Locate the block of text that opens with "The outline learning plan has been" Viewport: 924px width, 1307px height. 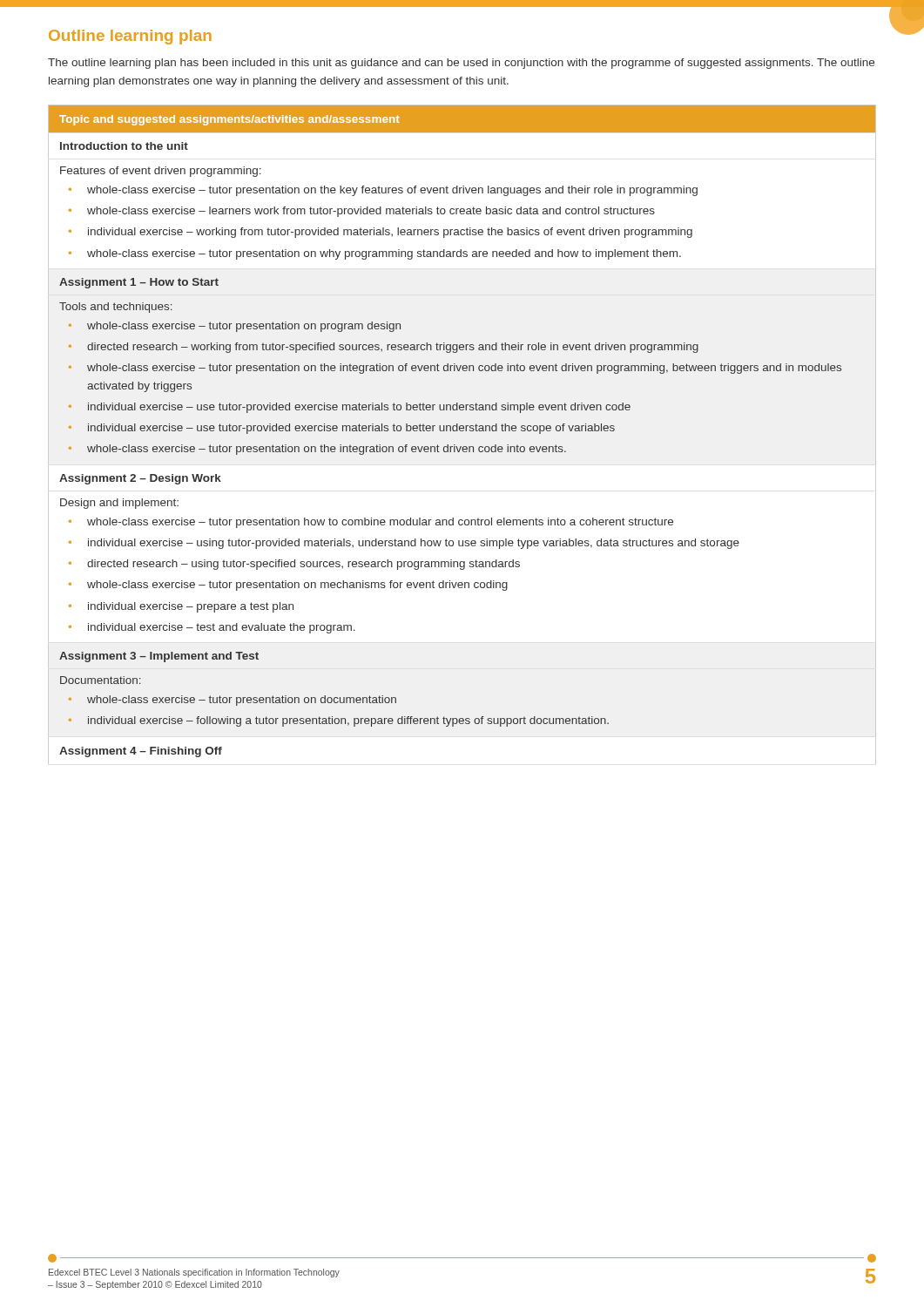pos(461,71)
